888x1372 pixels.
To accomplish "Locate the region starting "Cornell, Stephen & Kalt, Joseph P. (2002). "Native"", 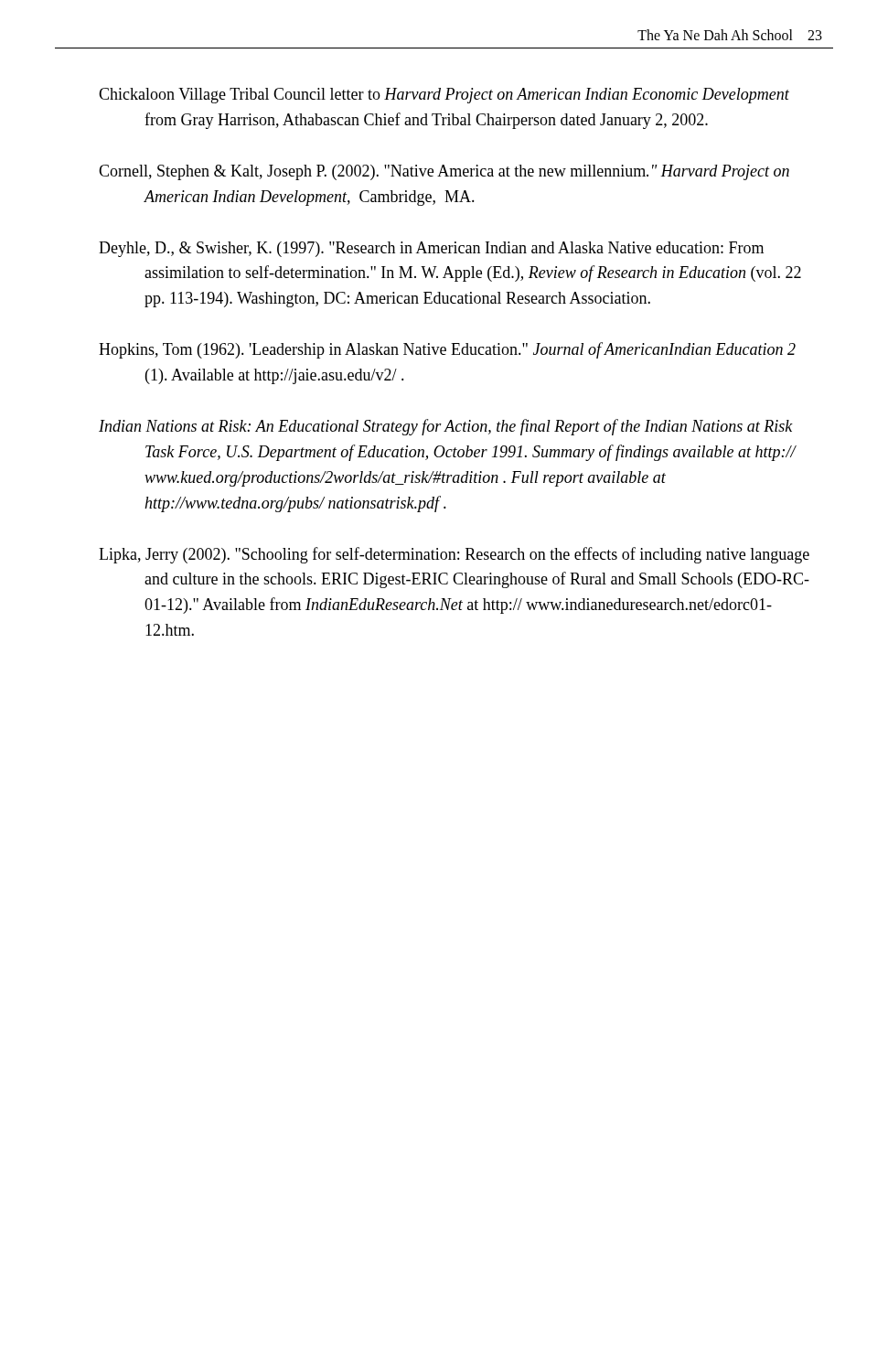I will (x=444, y=184).
